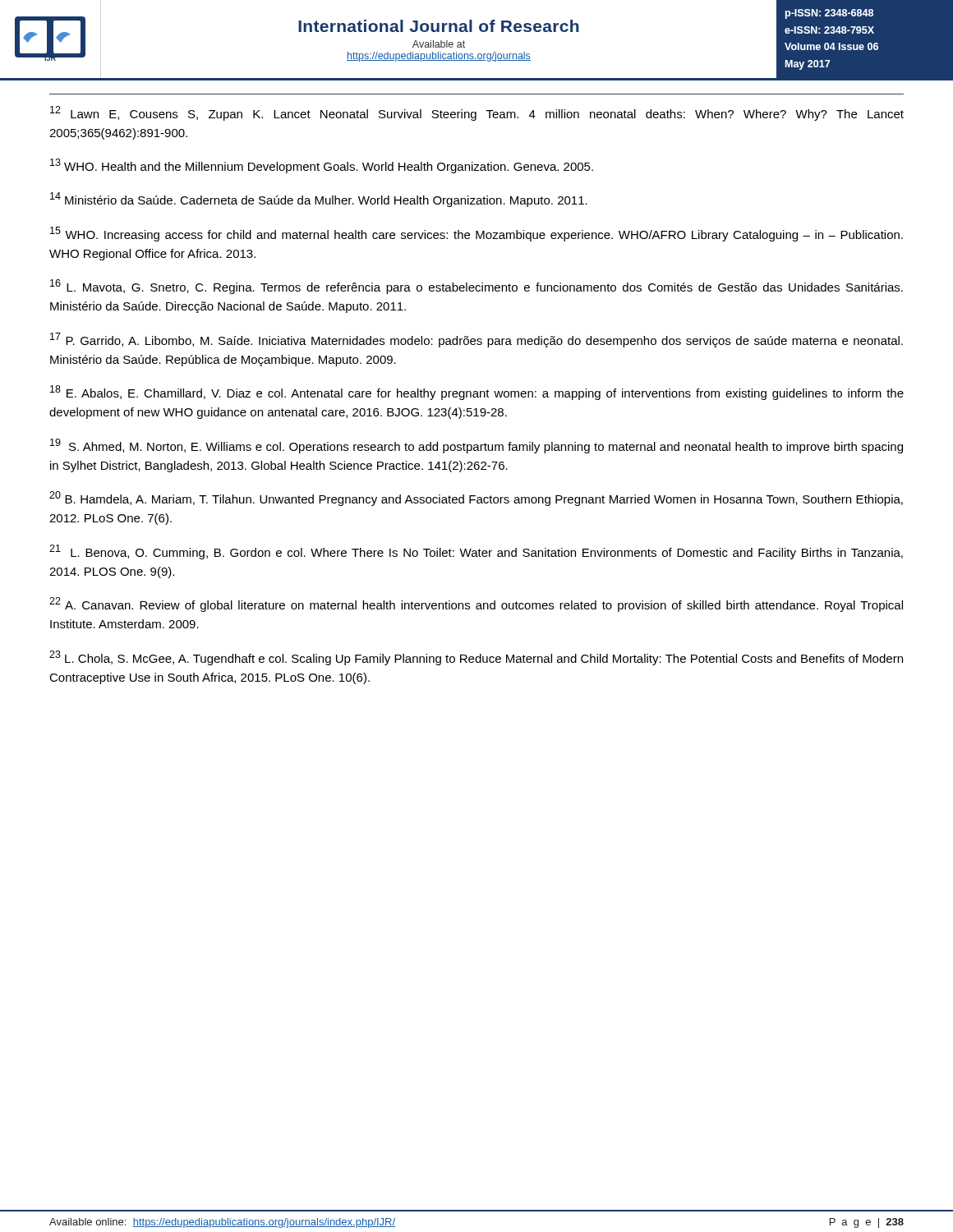Where is the passage that starts "16 L. Mavota, G. Snetro,"?

click(476, 295)
